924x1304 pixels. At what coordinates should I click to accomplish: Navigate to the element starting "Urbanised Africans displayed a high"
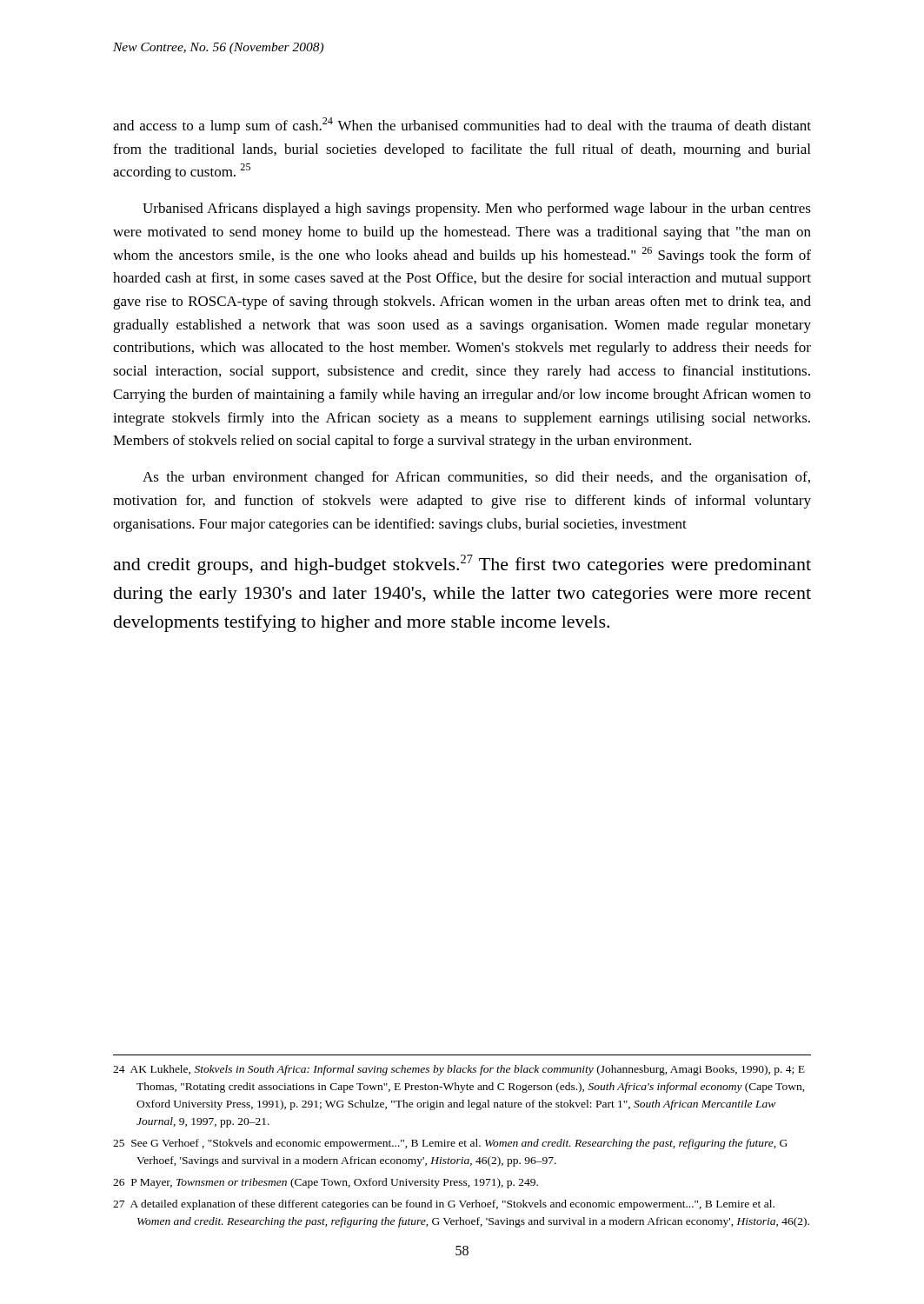point(462,325)
